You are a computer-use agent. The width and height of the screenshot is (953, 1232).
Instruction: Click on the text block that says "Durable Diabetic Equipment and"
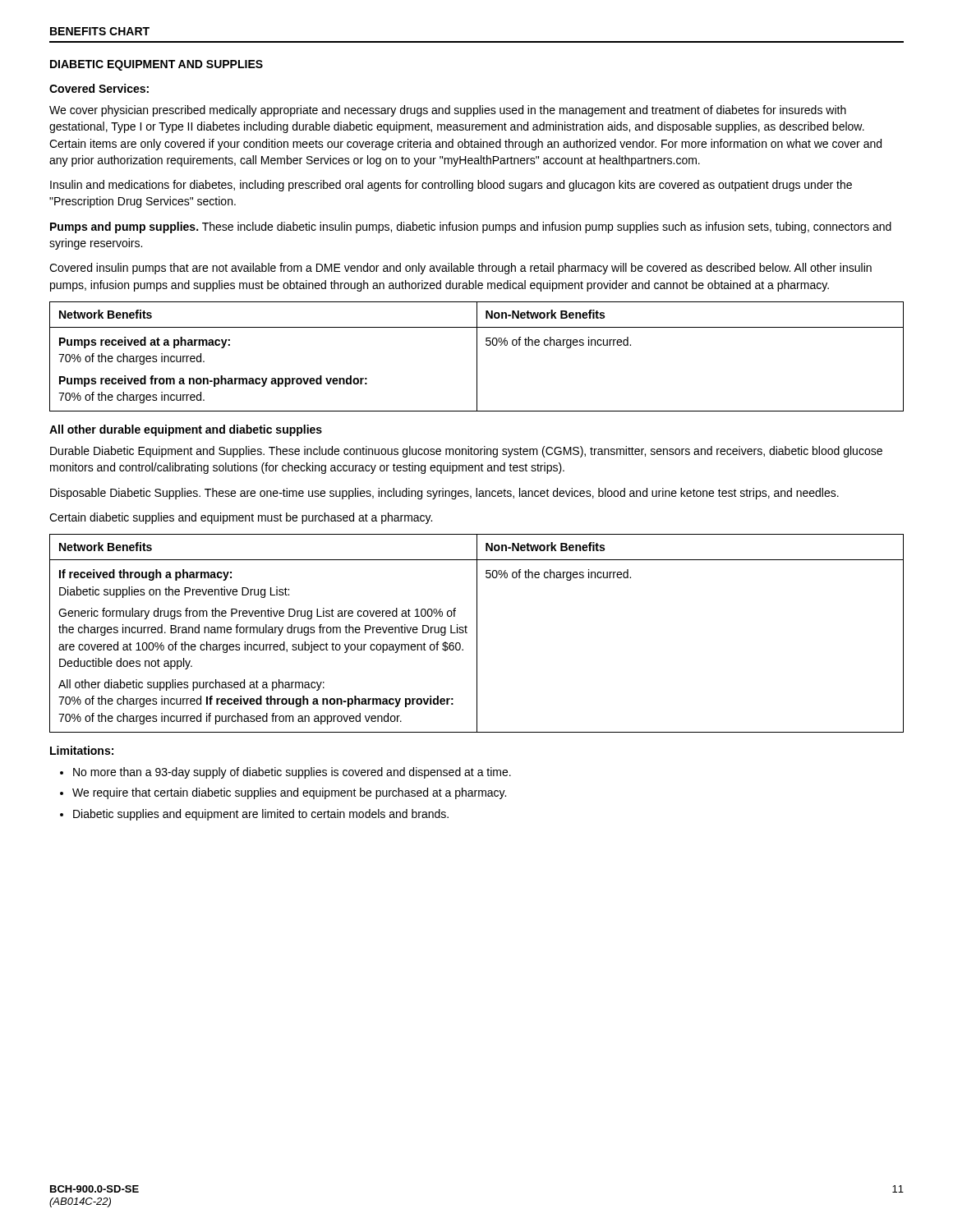coord(476,459)
